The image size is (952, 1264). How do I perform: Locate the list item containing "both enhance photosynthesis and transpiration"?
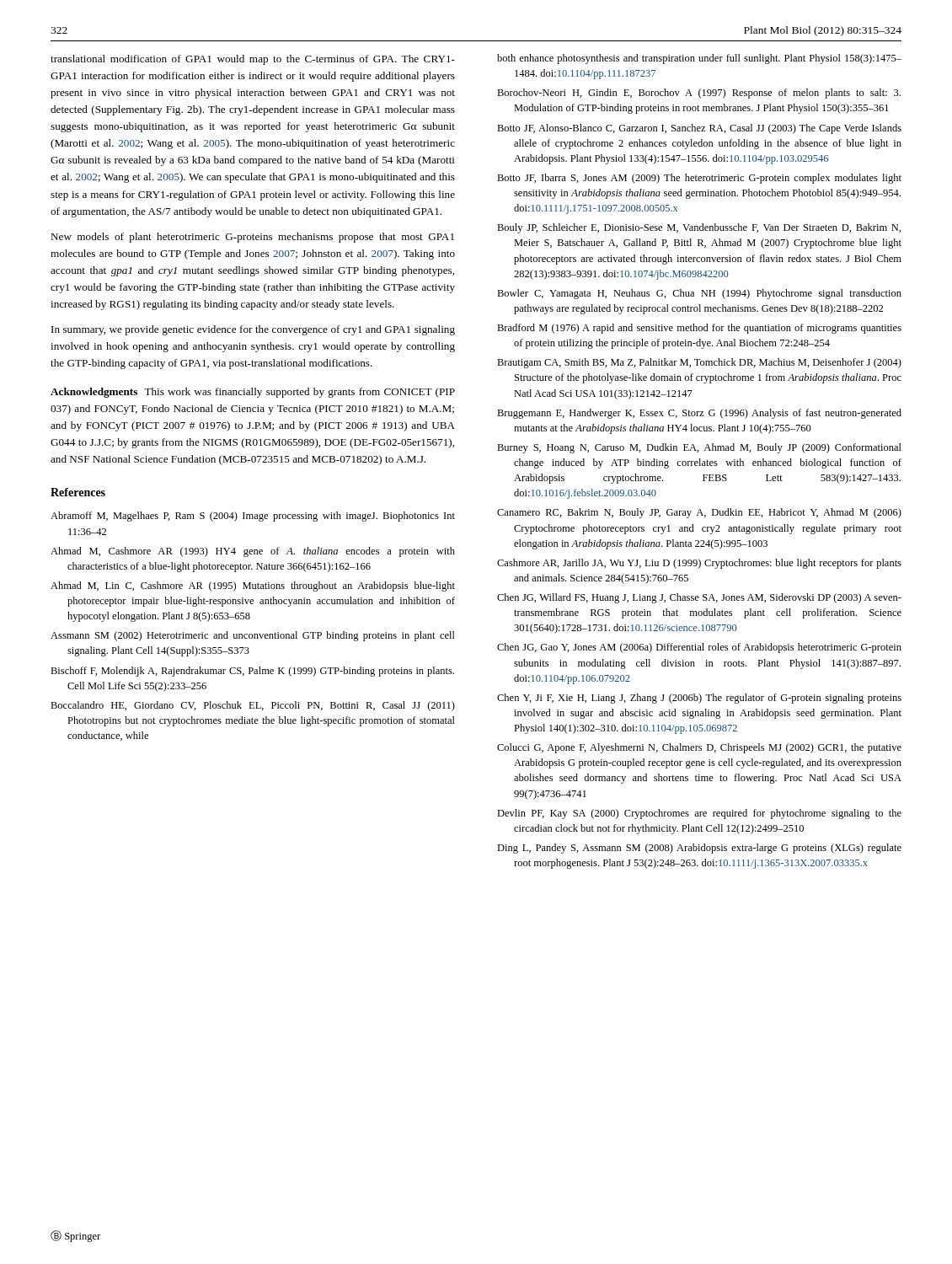(x=699, y=66)
